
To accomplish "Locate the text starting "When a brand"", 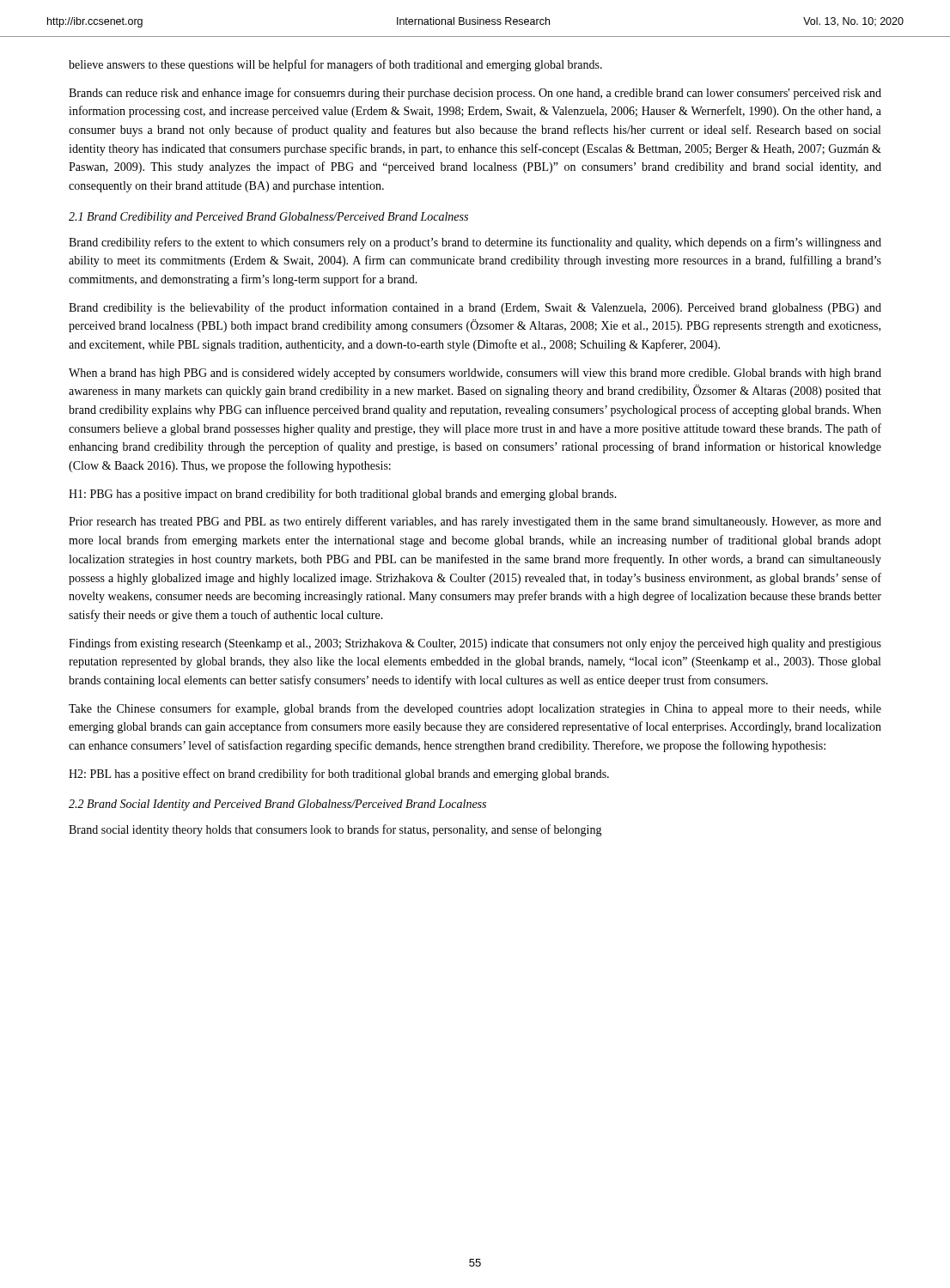I will click(x=475, y=419).
